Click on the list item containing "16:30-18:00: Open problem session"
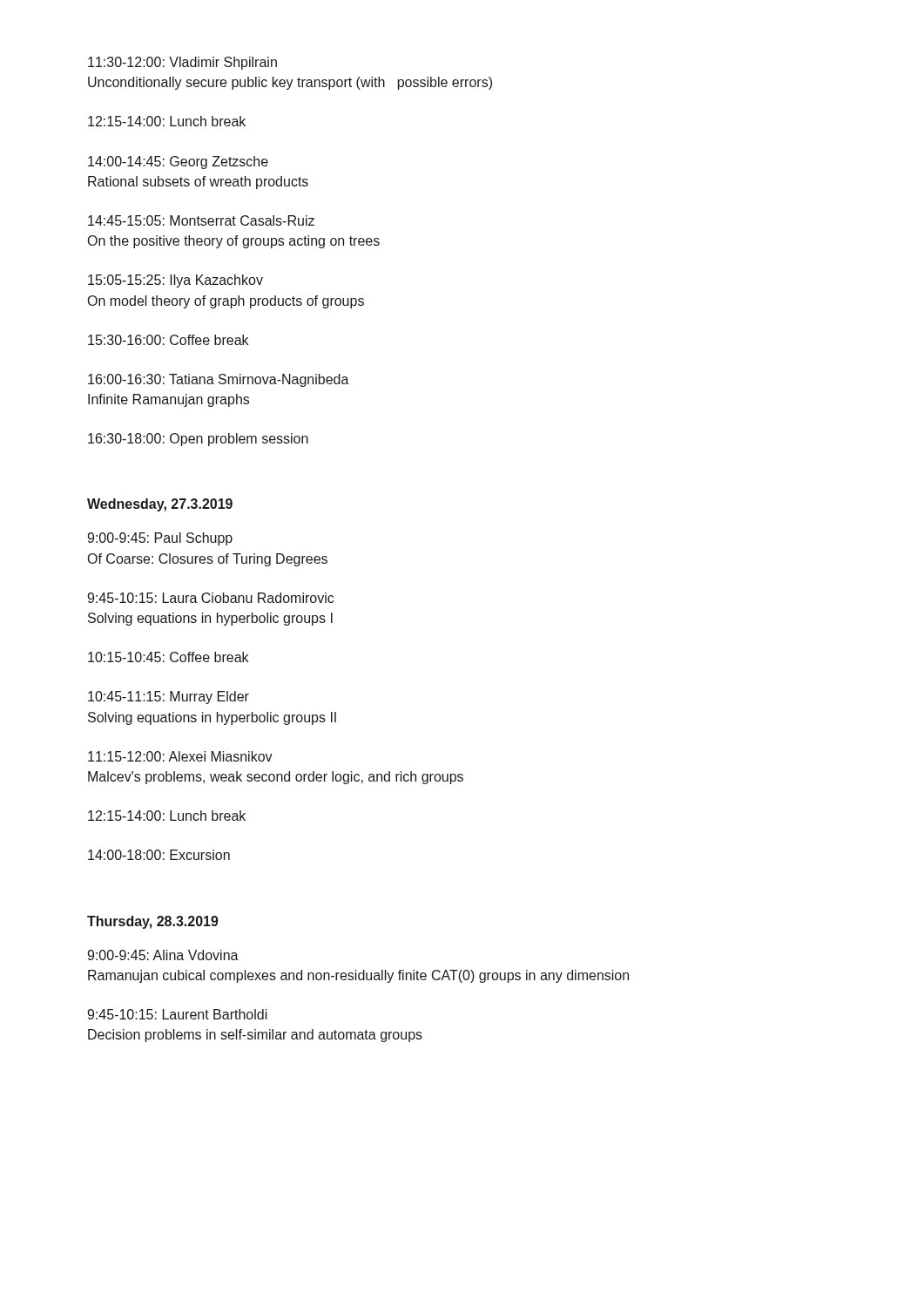 pyautogui.click(x=198, y=439)
